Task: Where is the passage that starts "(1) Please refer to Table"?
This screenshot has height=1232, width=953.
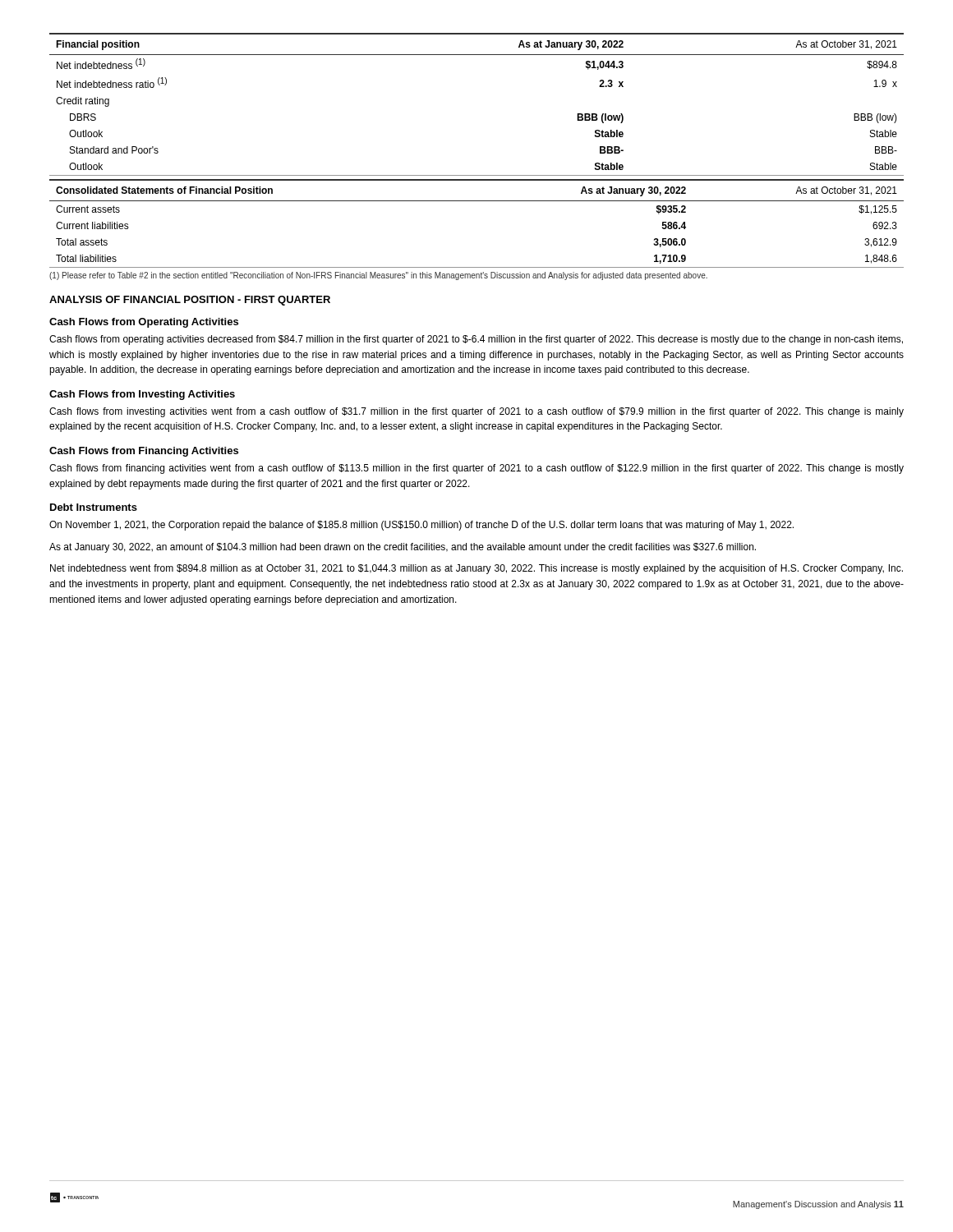Action: (x=379, y=276)
